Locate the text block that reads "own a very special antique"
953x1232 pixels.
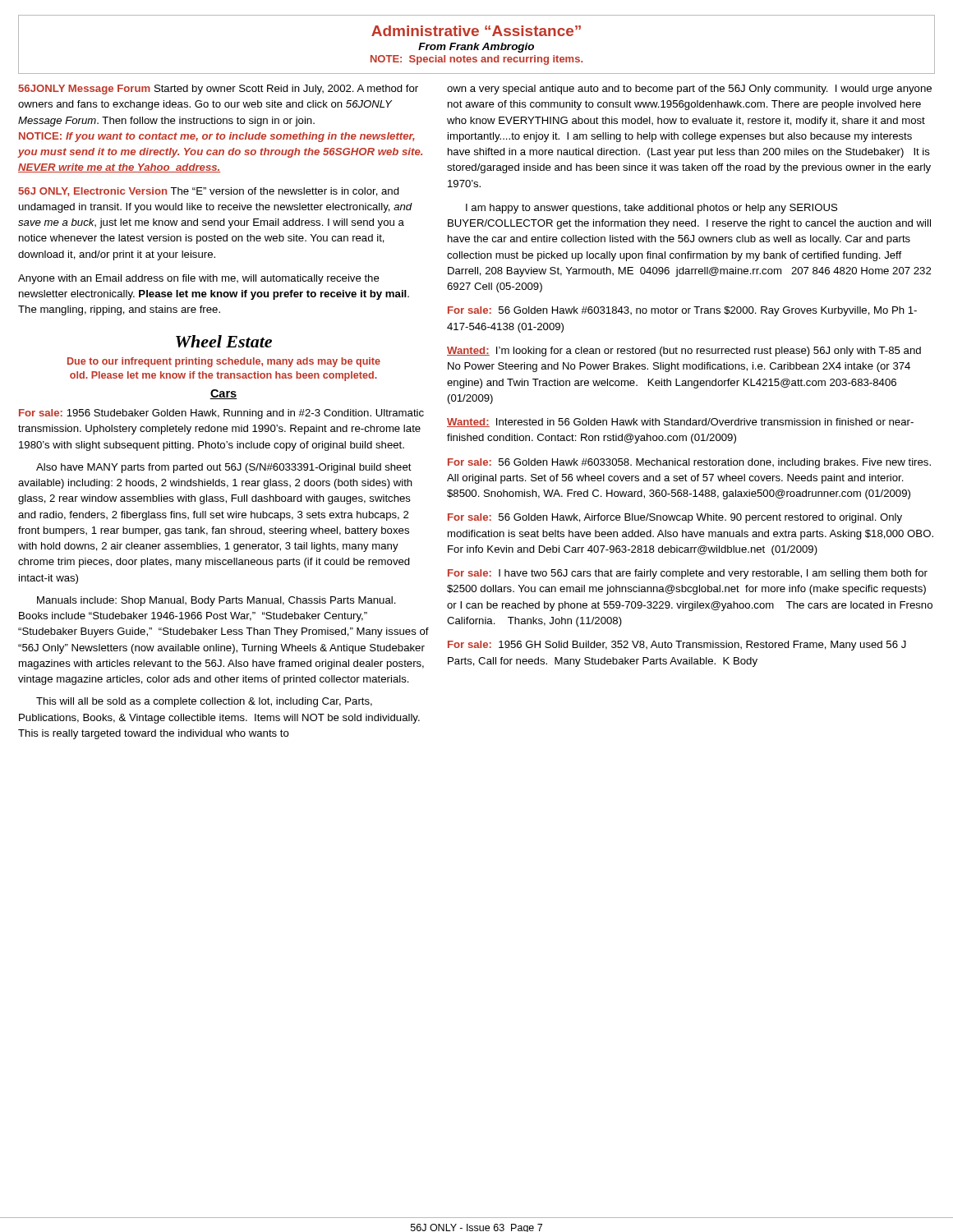pyautogui.click(x=690, y=136)
